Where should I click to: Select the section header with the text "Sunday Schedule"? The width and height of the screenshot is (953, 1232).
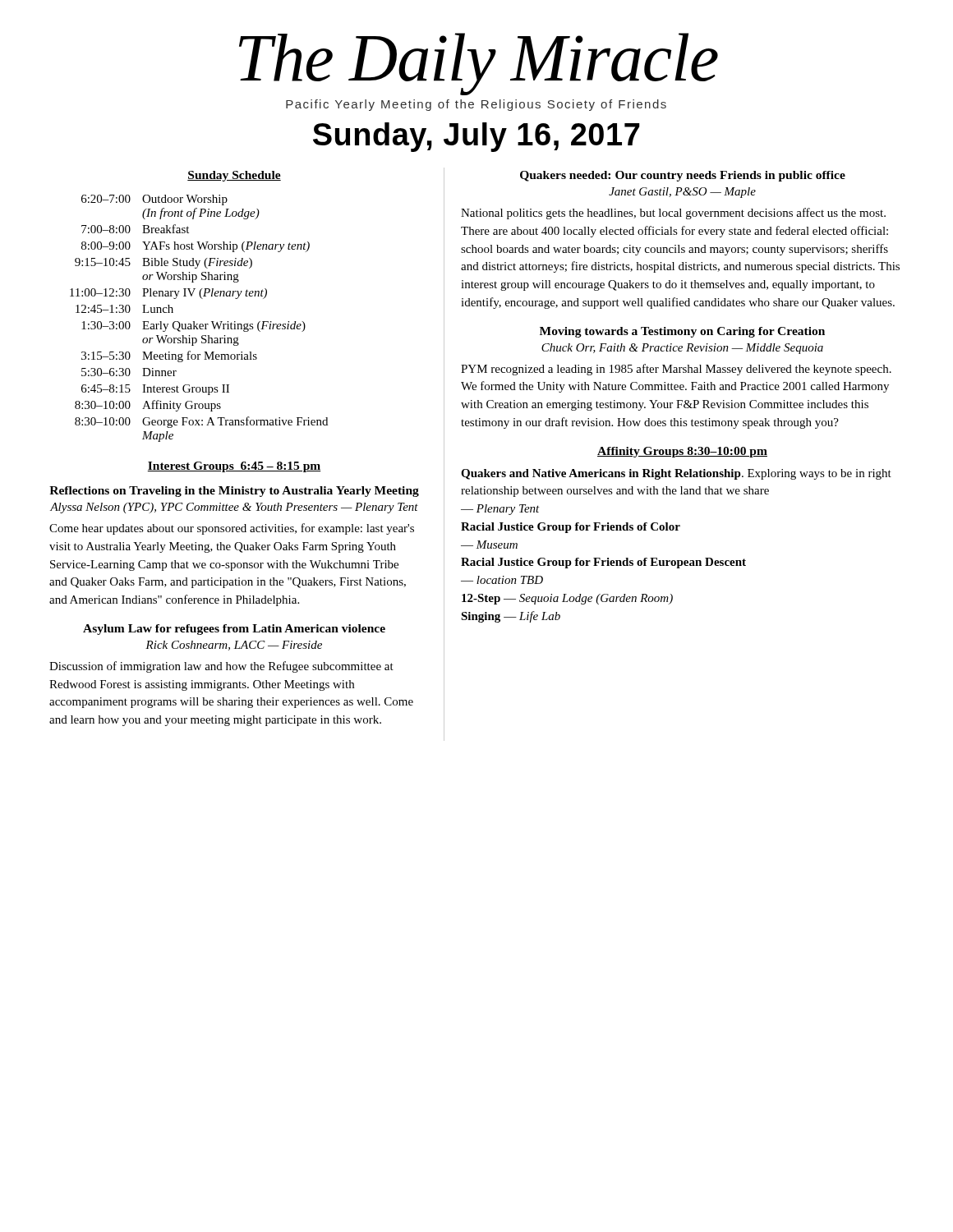point(234,175)
